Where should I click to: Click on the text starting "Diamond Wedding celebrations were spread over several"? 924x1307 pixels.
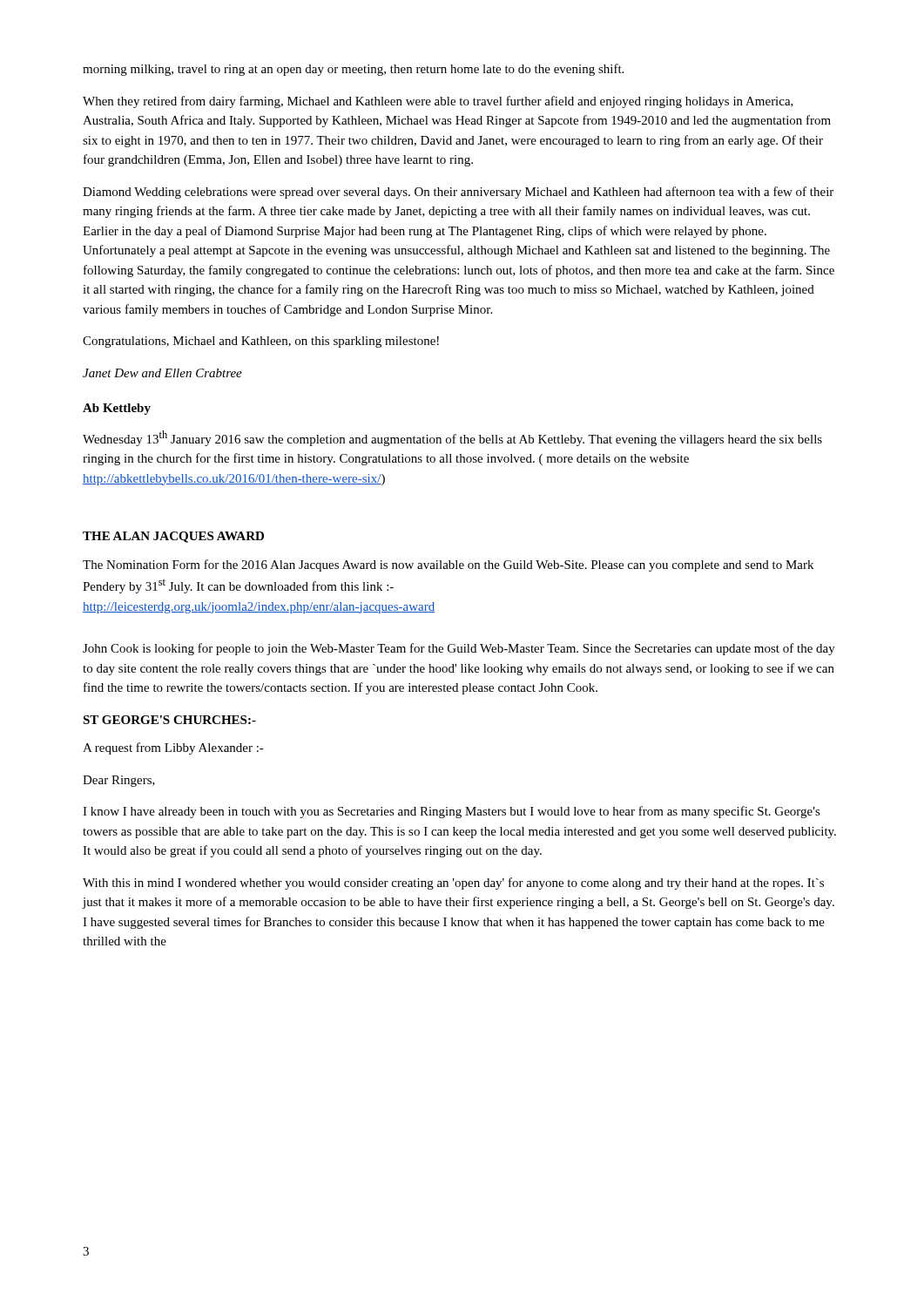(x=462, y=250)
